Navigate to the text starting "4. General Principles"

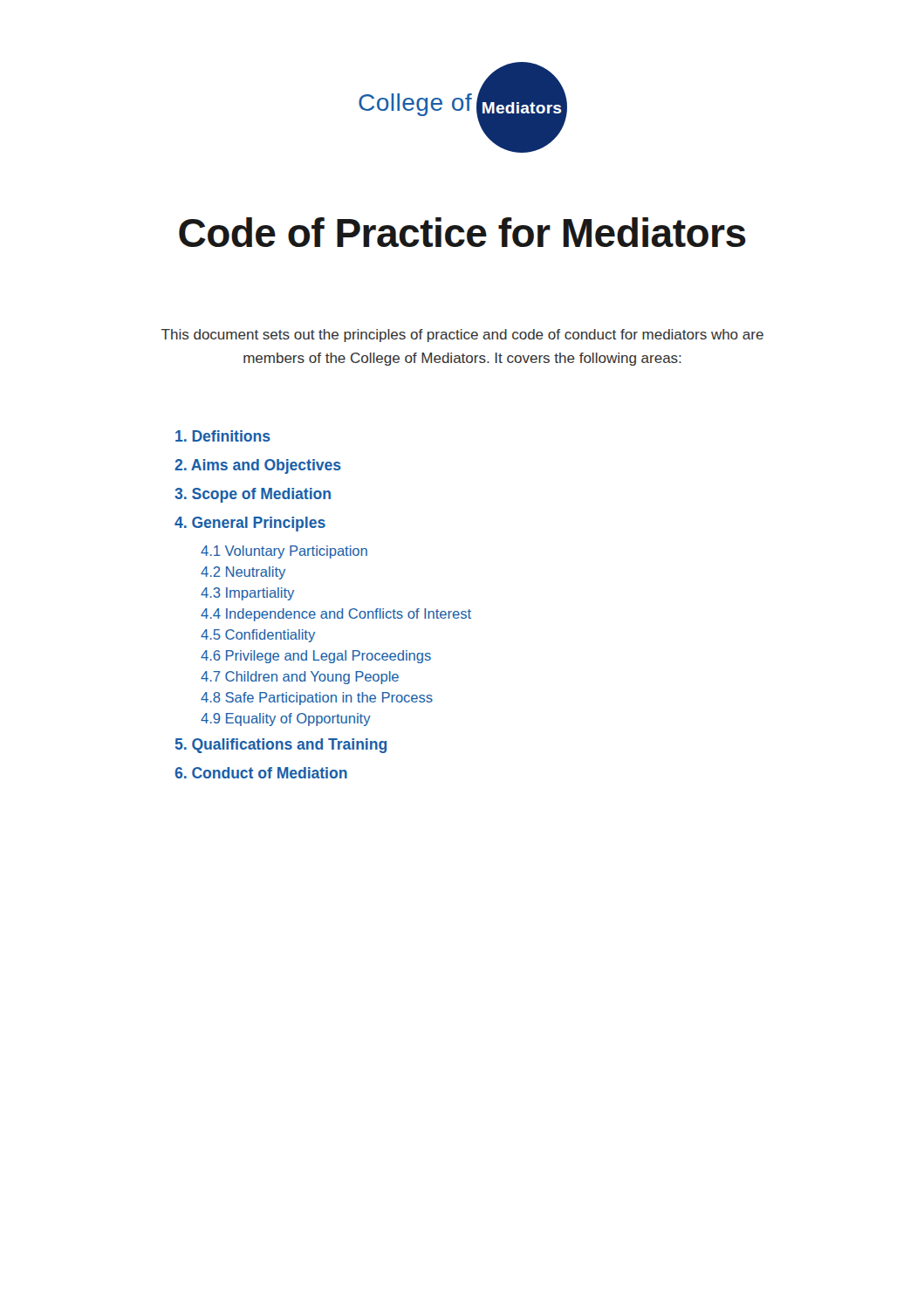(250, 524)
